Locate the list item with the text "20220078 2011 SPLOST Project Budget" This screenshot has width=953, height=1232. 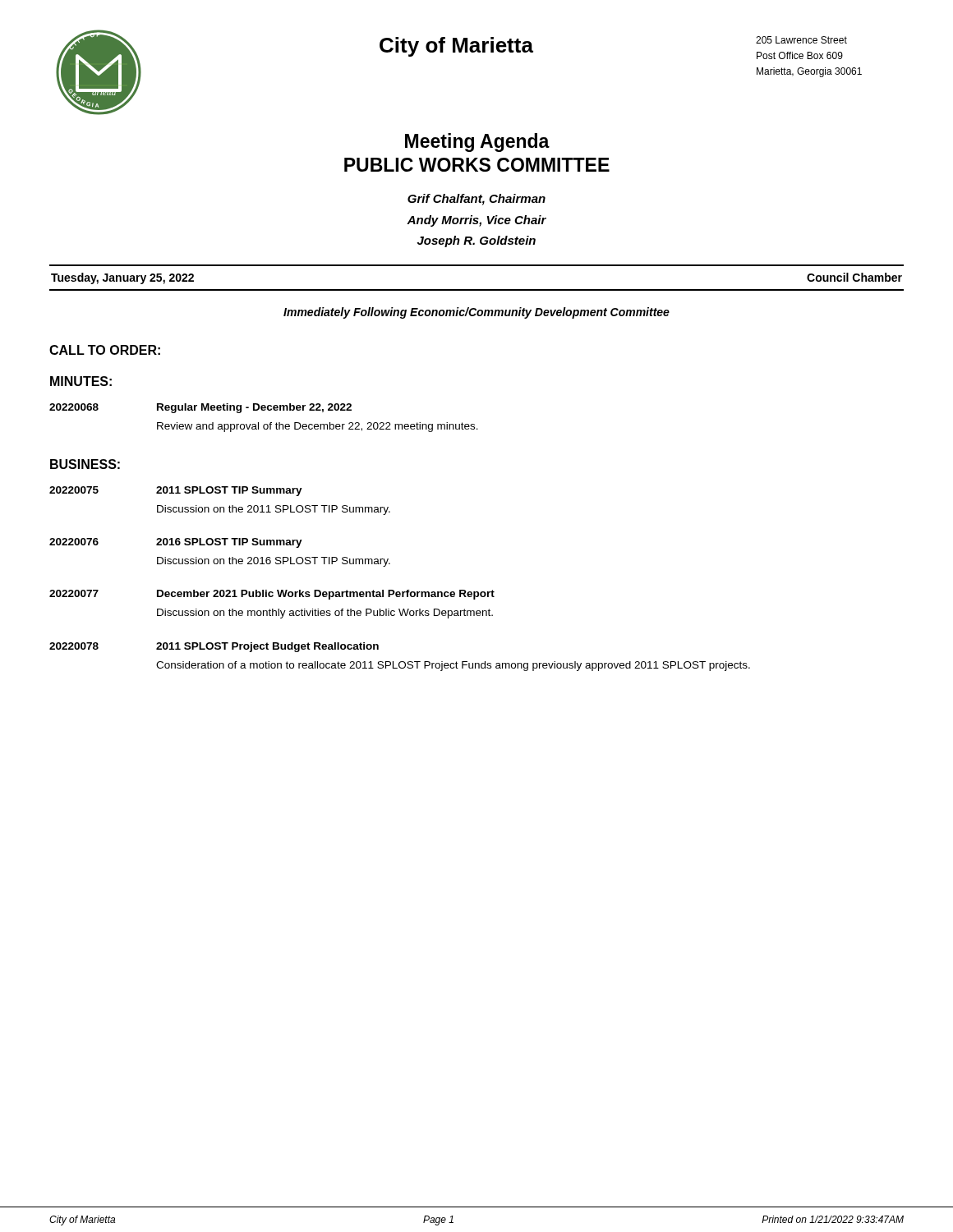coord(476,656)
